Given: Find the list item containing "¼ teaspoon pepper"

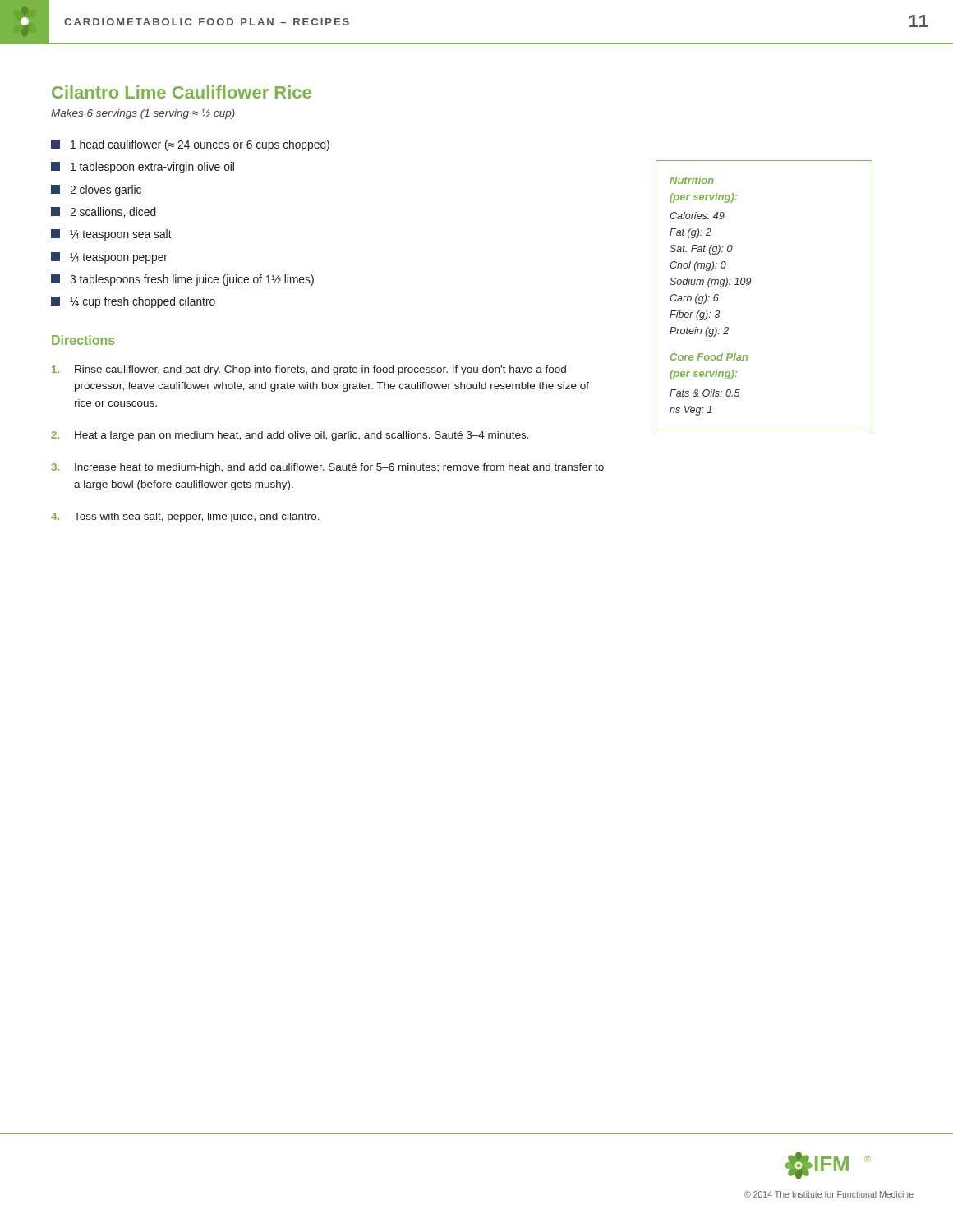Looking at the screenshot, I should [109, 257].
